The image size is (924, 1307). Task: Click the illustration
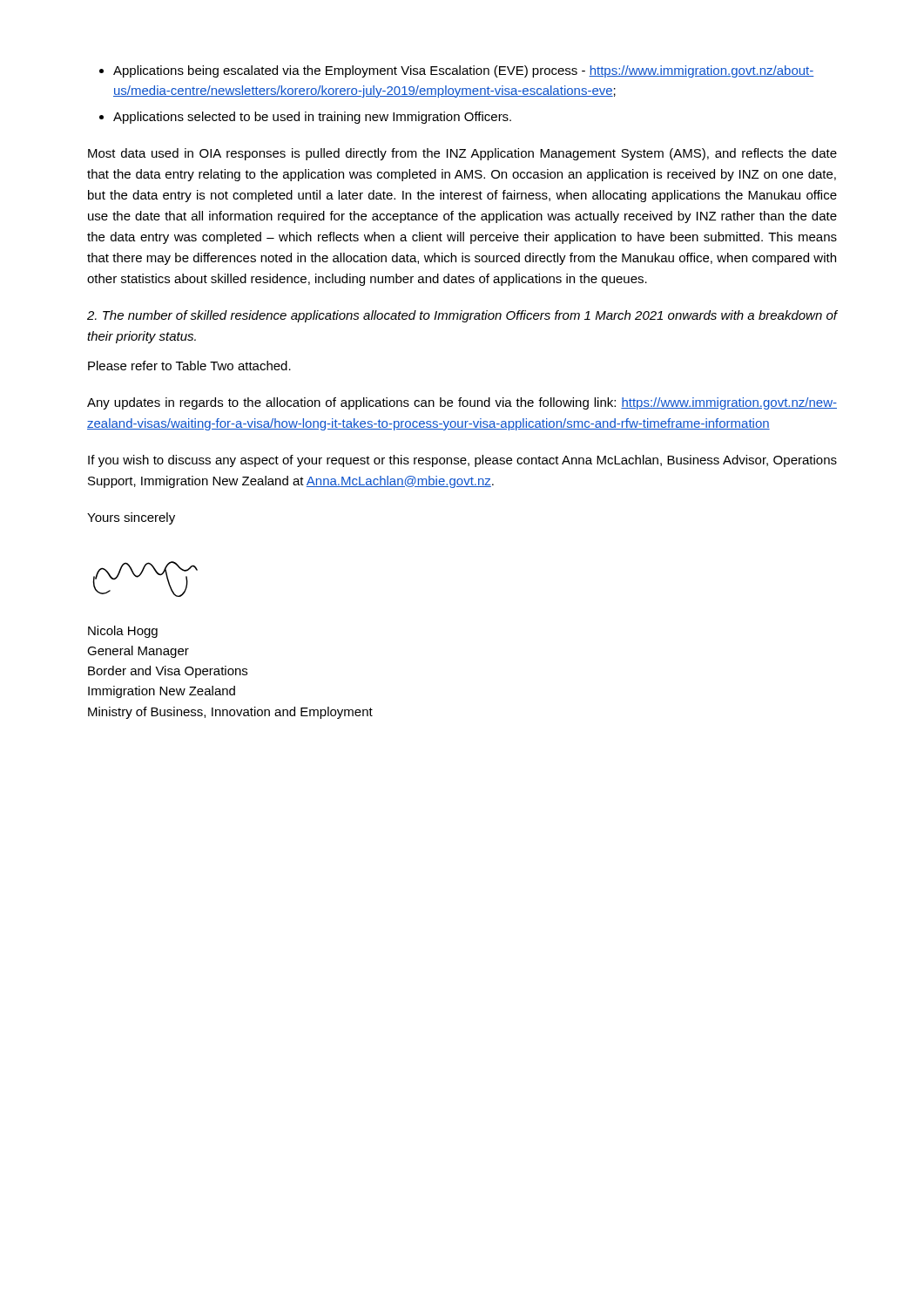coord(462,577)
